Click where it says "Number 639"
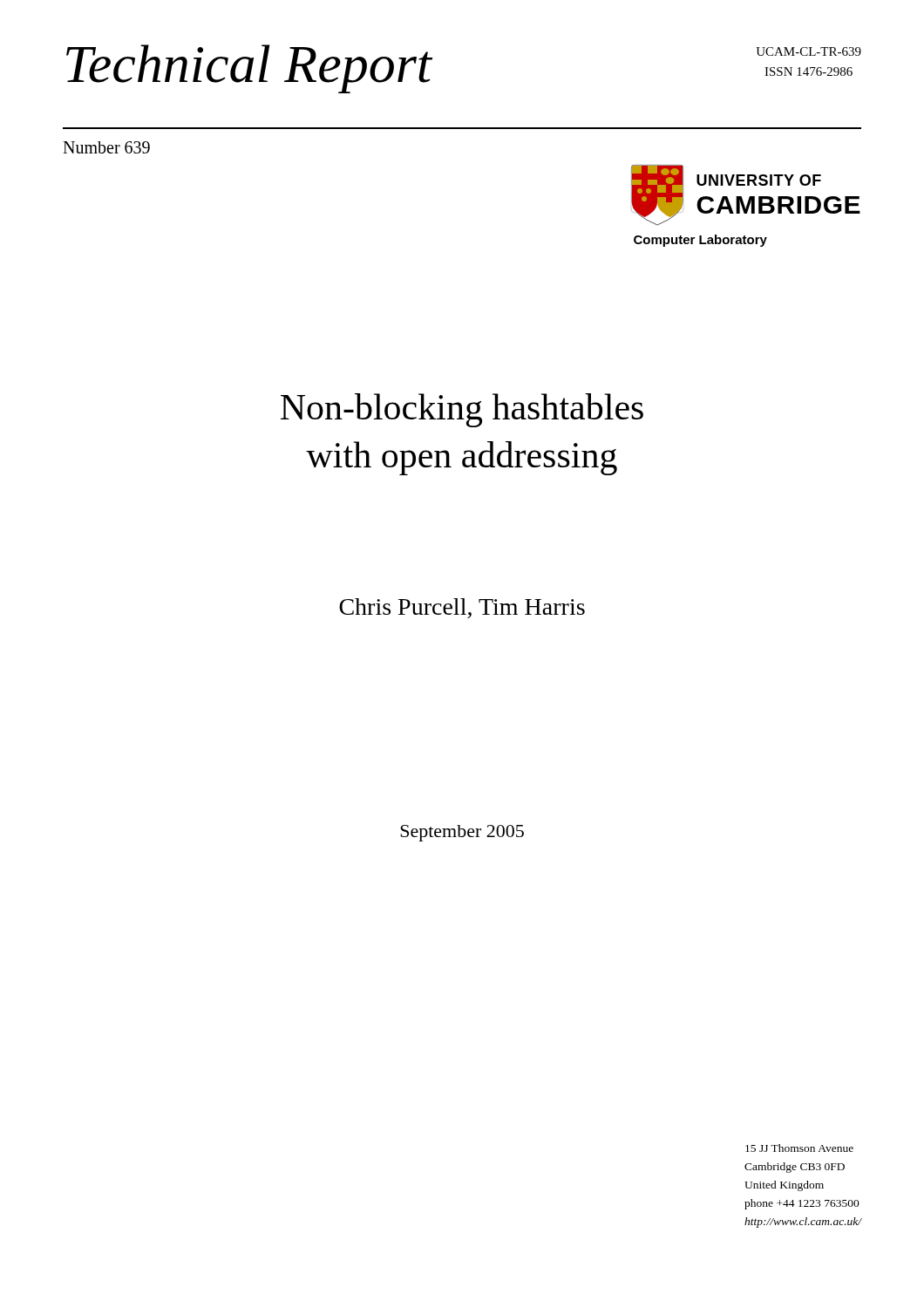924x1308 pixels. (x=107, y=147)
